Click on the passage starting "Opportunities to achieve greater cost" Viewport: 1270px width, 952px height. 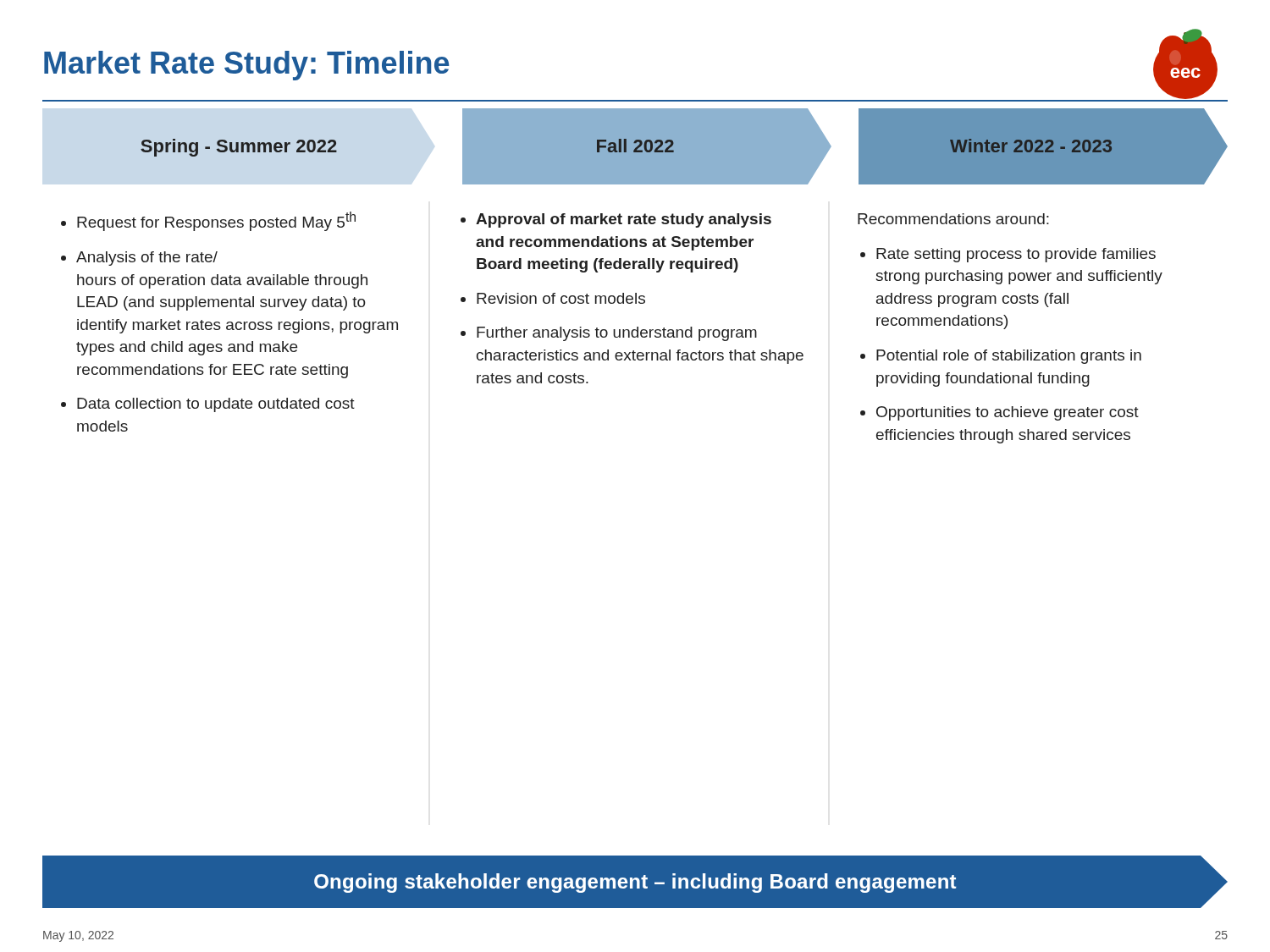1007,423
